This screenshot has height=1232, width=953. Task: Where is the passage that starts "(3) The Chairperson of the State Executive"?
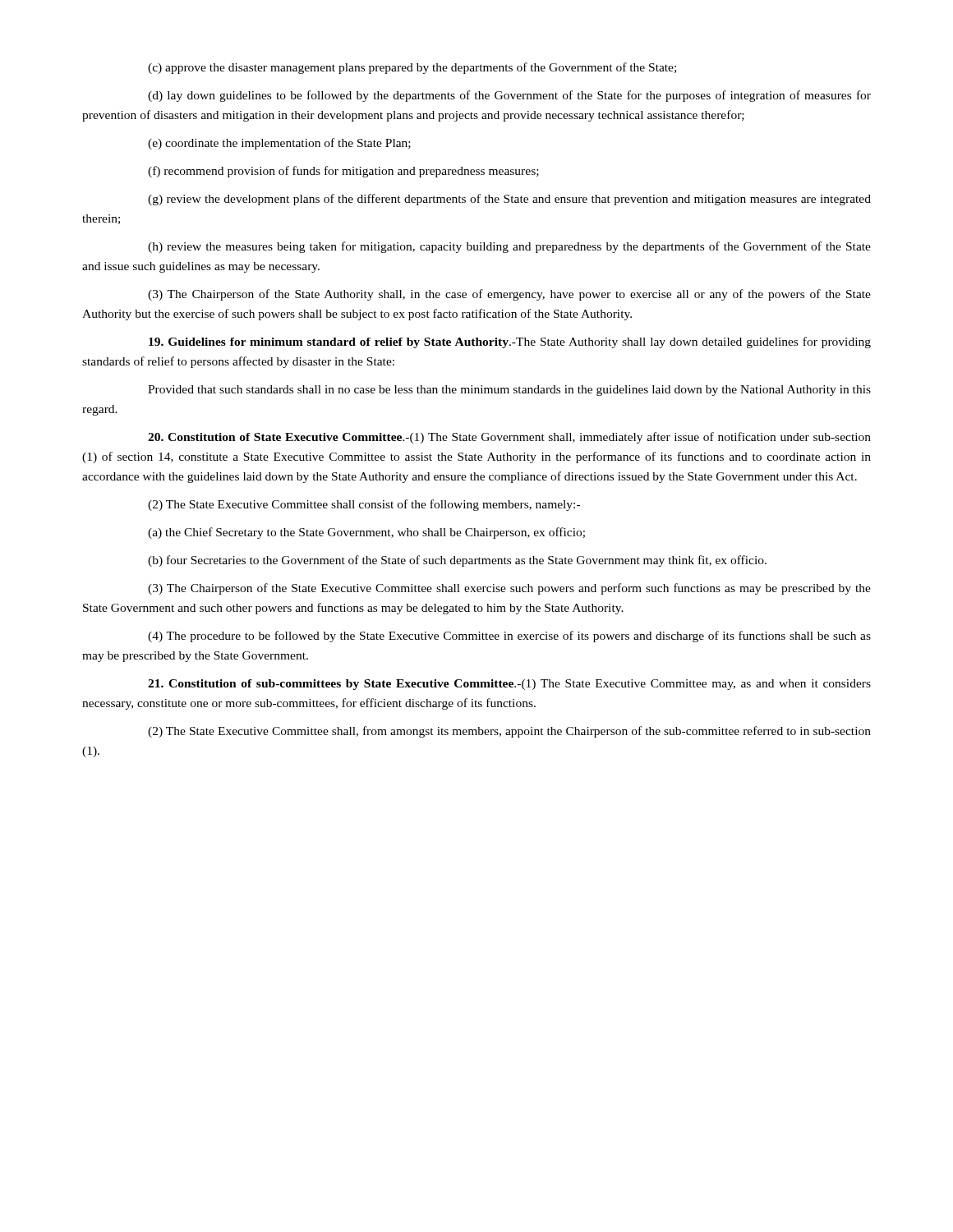point(476,598)
